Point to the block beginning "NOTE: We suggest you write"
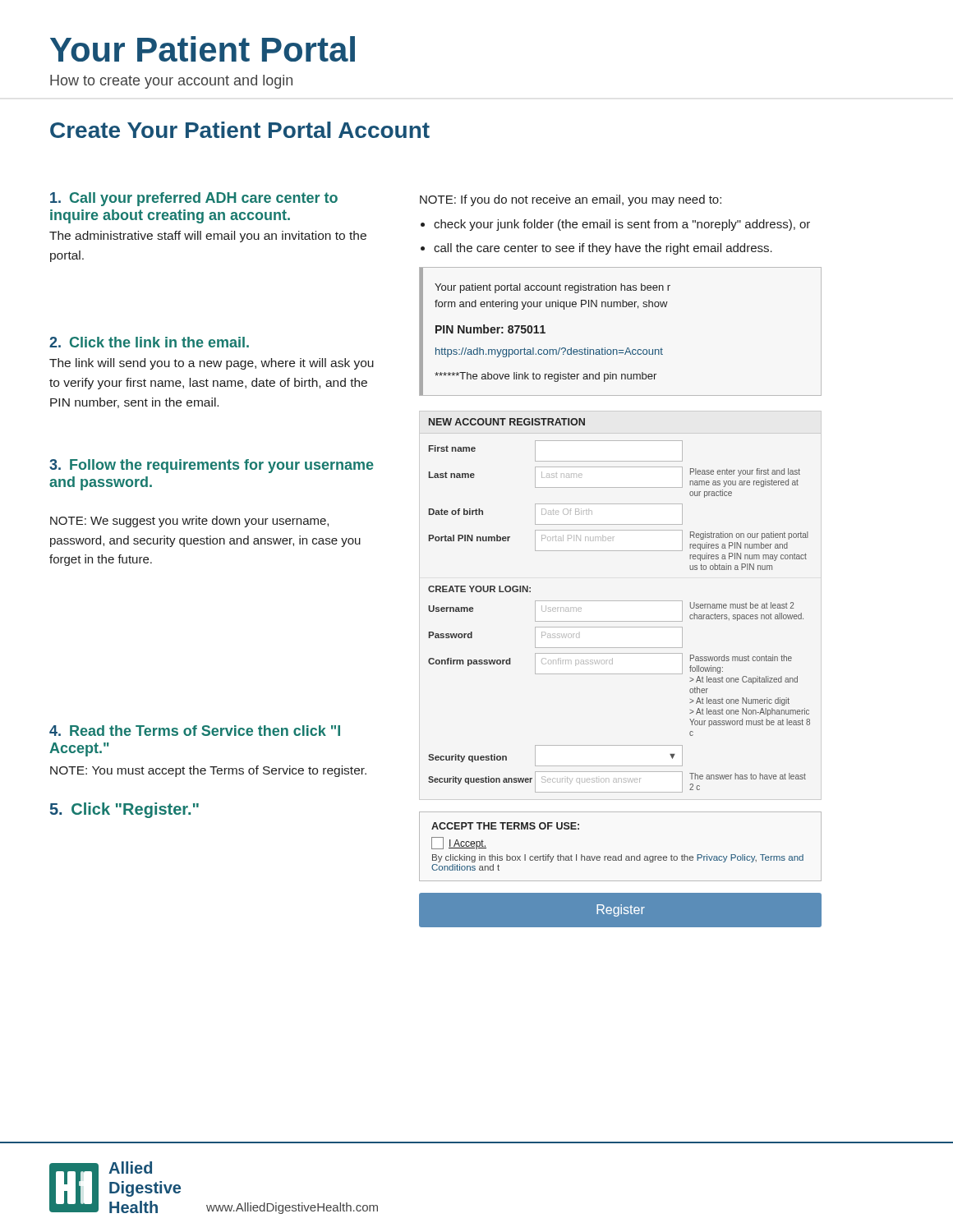The height and width of the screenshot is (1232, 953). [x=218, y=540]
